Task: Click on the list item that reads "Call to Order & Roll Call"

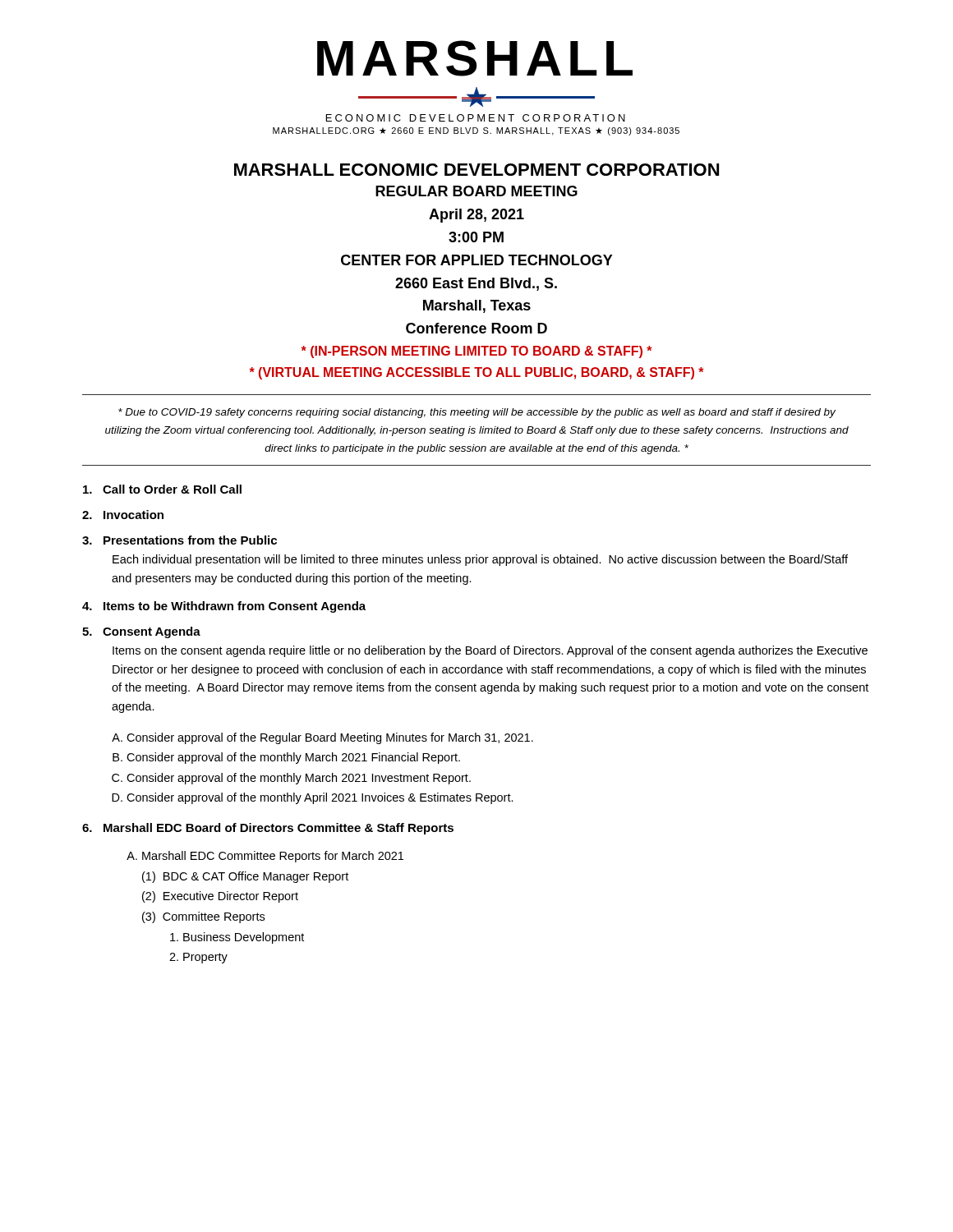Action: tap(162, 489)
